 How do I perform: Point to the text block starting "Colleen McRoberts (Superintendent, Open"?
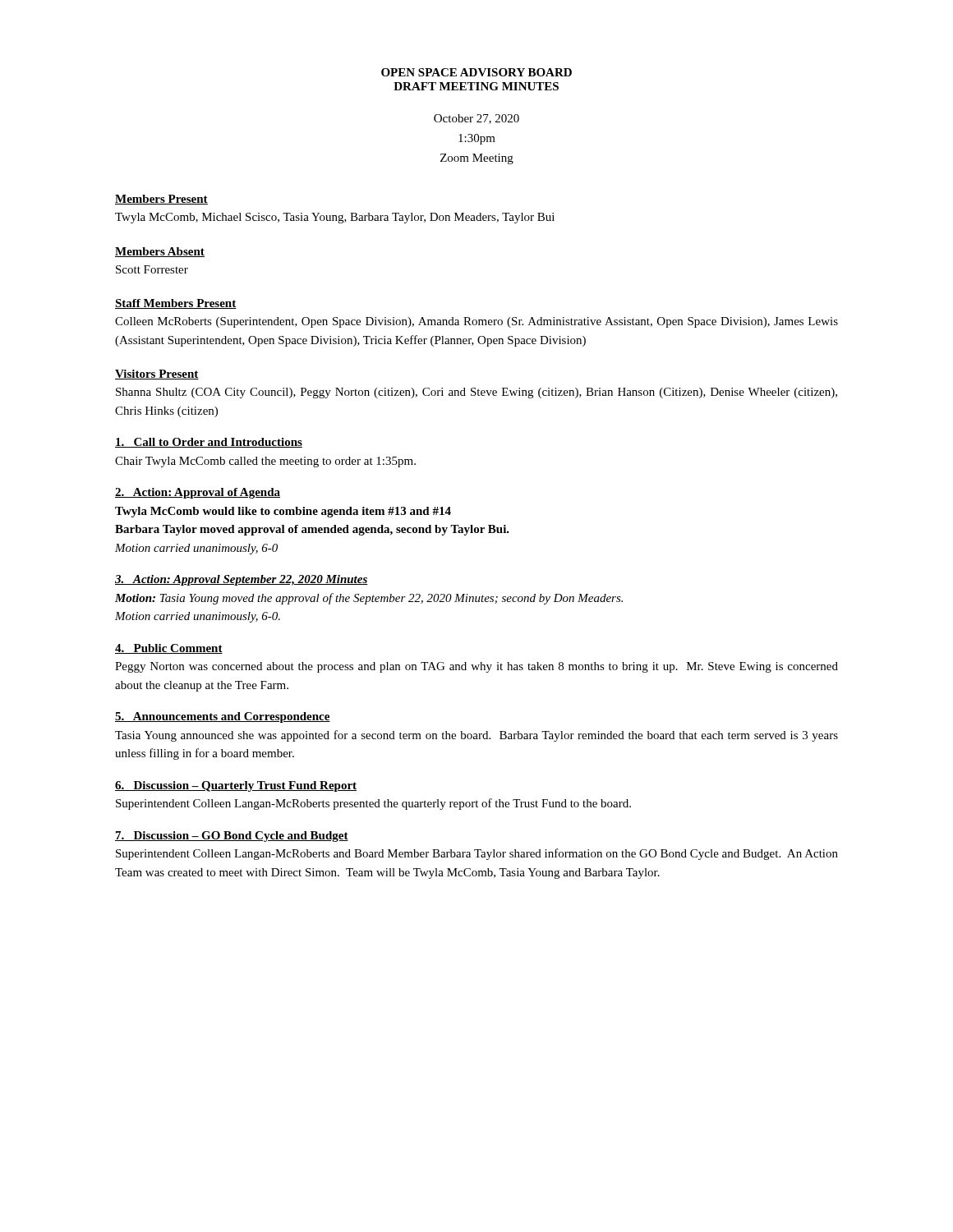476,330
